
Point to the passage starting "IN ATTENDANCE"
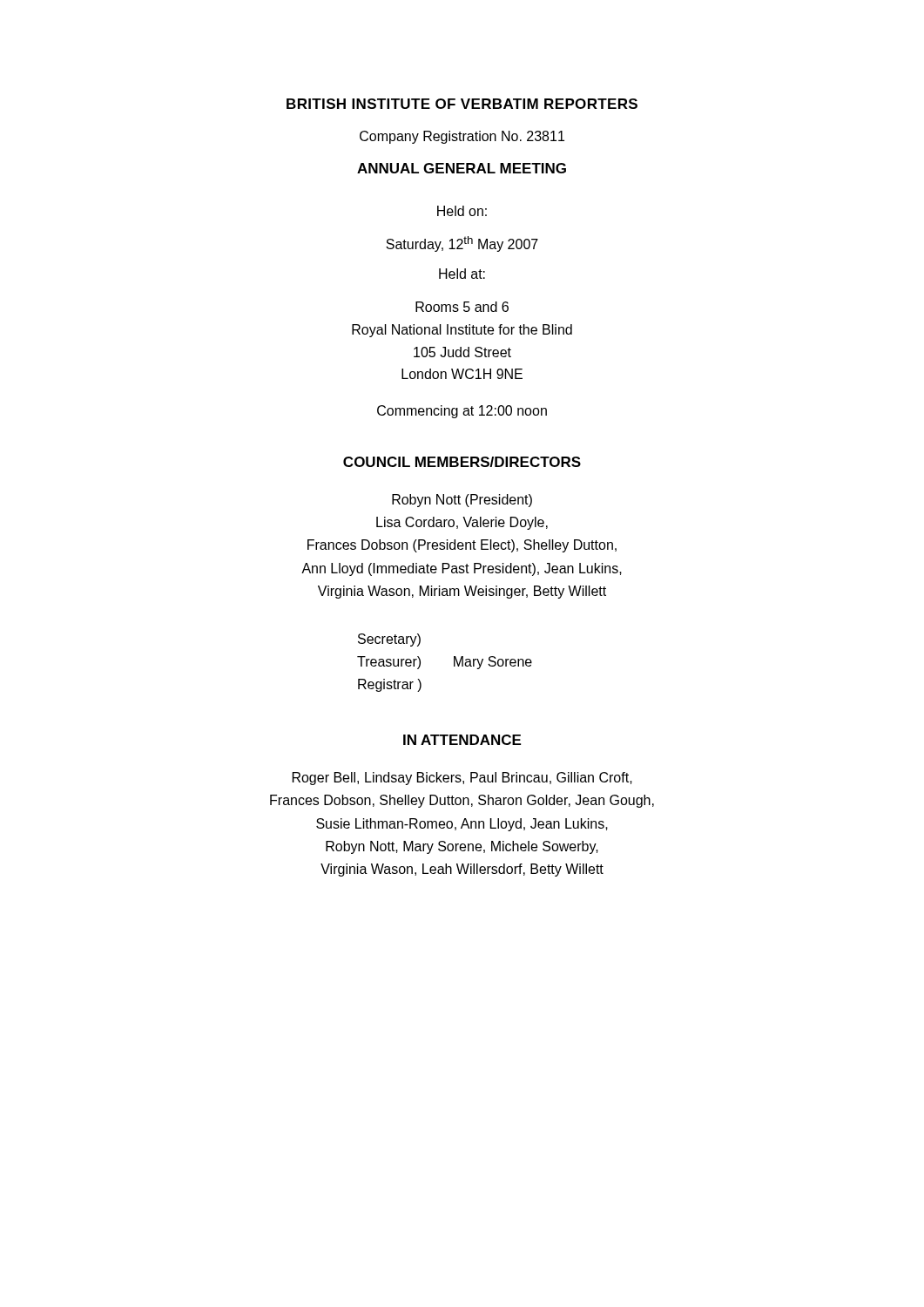coord(462,740)
